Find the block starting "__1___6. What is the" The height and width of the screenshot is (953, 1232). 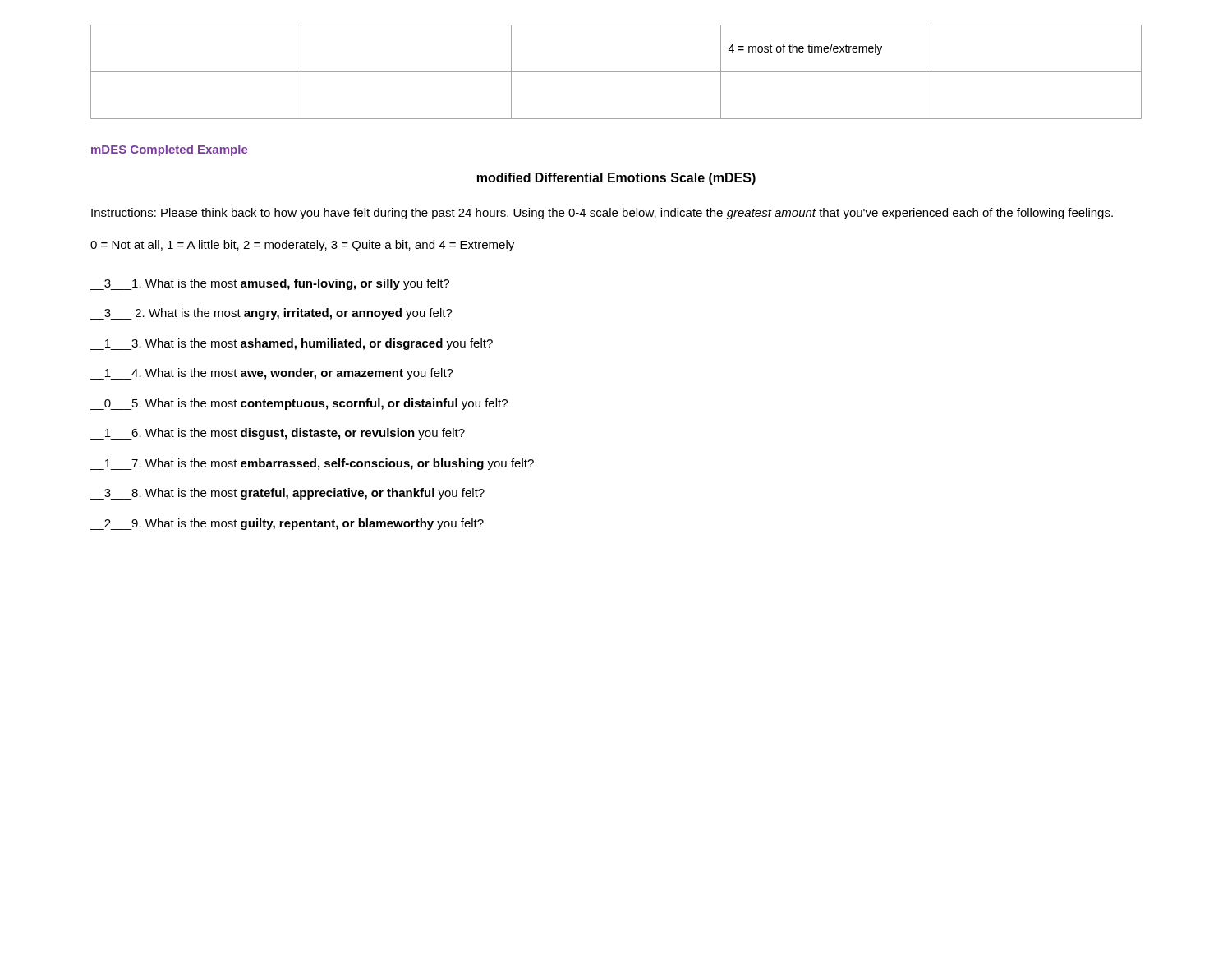278,433
